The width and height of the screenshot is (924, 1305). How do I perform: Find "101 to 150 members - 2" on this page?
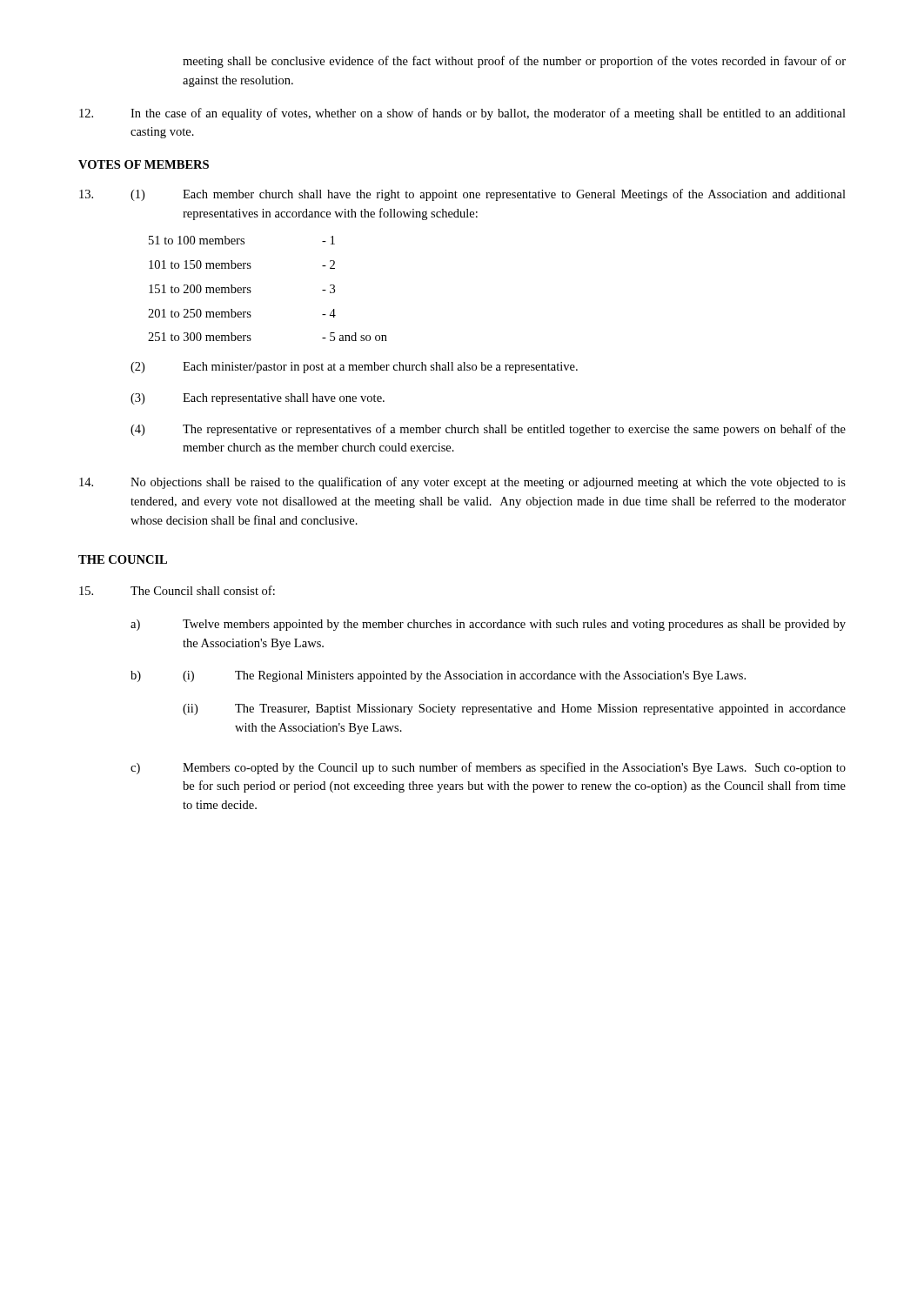coord(242,265)
